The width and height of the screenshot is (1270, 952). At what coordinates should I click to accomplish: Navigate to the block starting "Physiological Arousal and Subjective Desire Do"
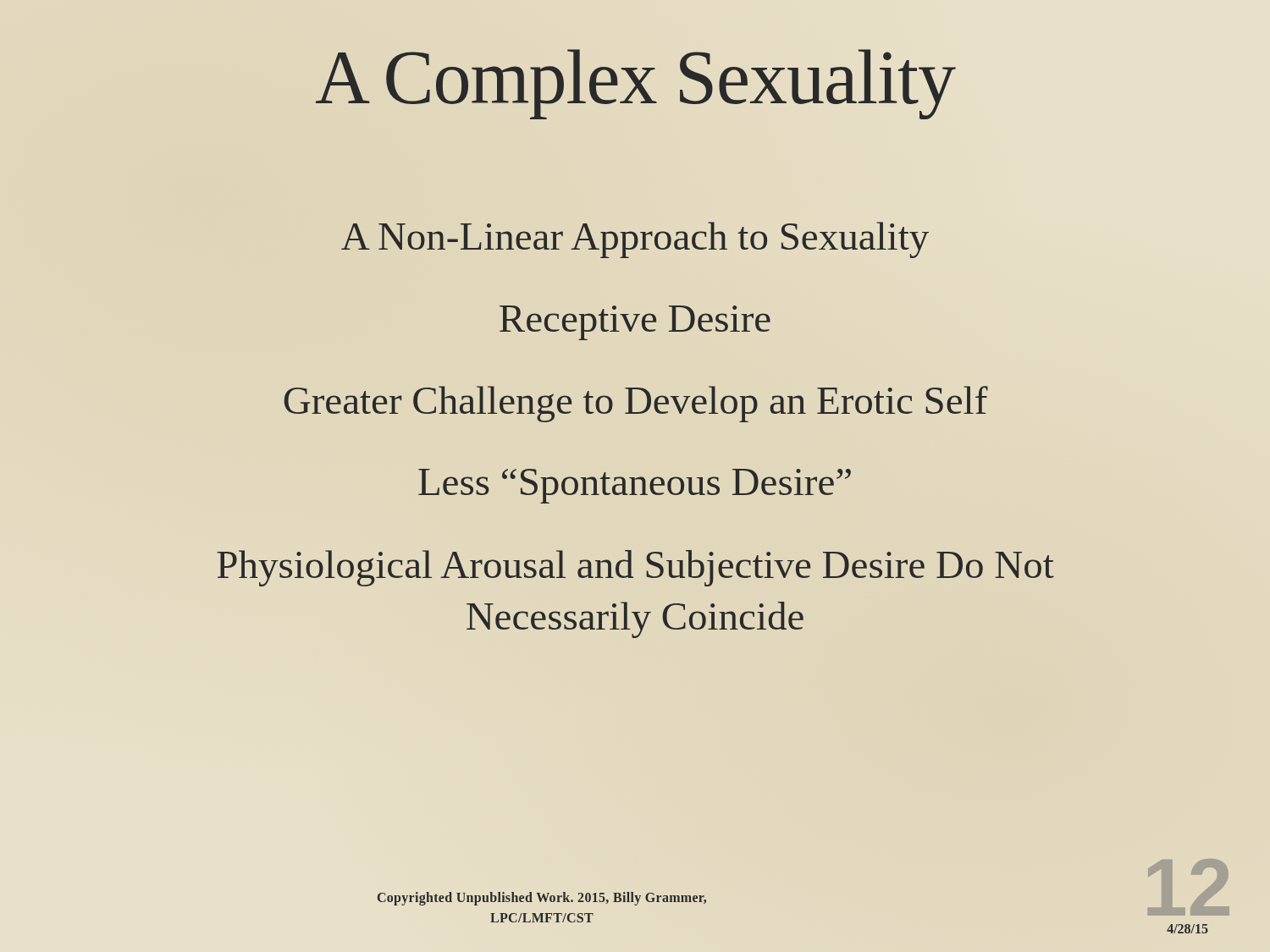(635, 590)
